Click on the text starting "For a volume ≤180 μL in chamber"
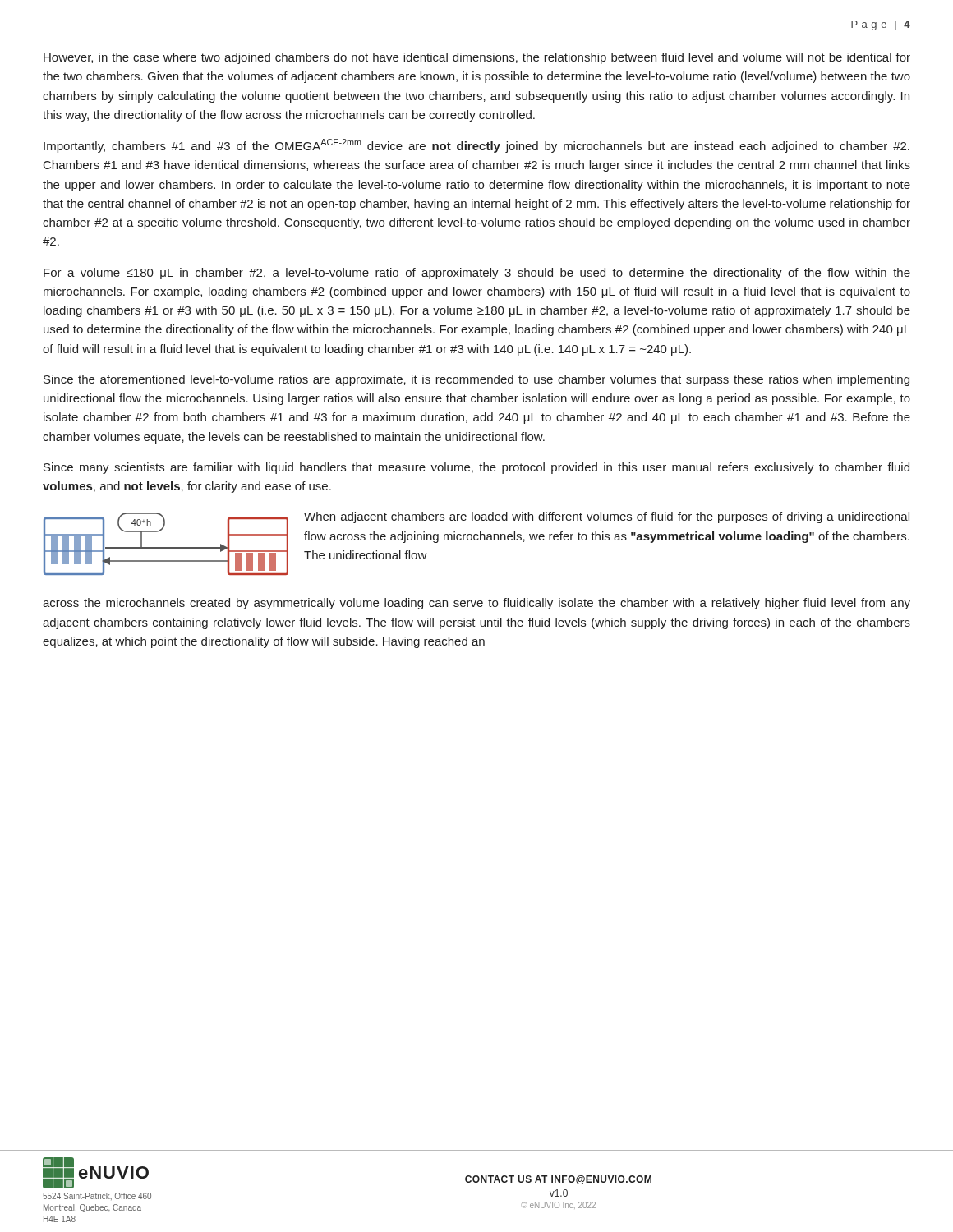 476,310
